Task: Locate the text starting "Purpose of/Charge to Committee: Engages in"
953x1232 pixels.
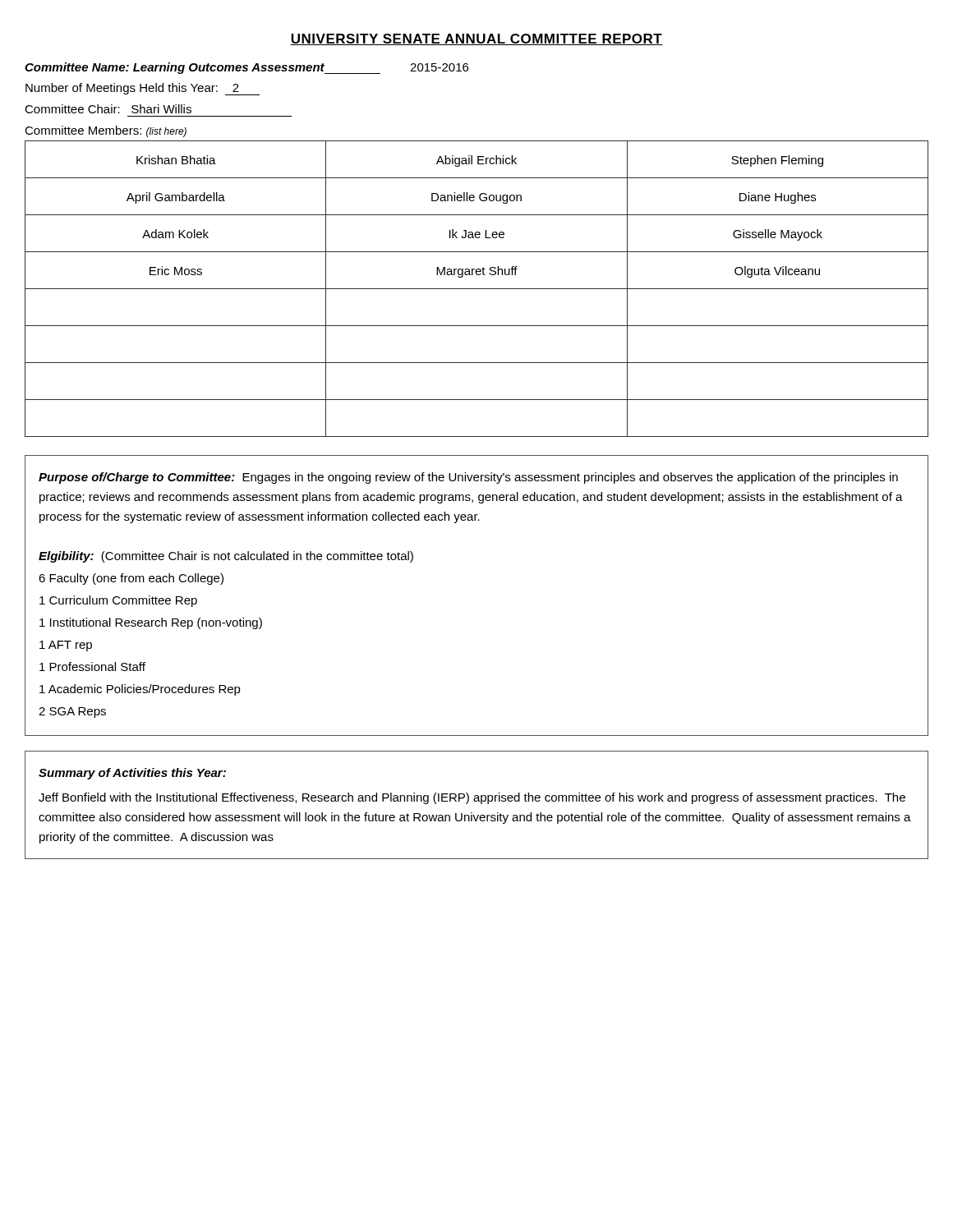Action: (x=468, y=478)
